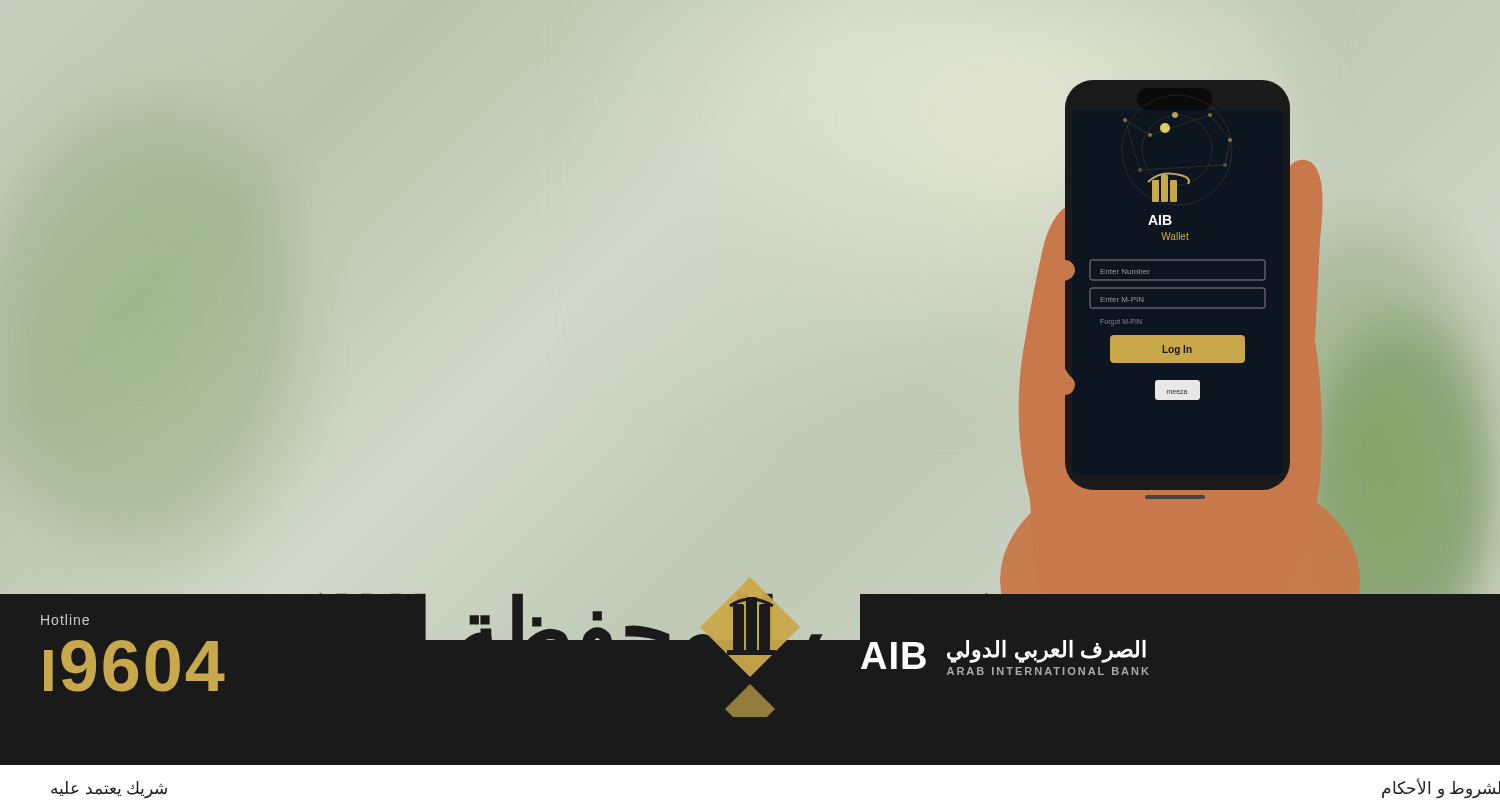Viewport: 1500px width, 811px height.
Task: Click on the passage starting "الصرف العربي الدولي ARAB INTERNATIONAL BANK"
Action: (1005, 657)
